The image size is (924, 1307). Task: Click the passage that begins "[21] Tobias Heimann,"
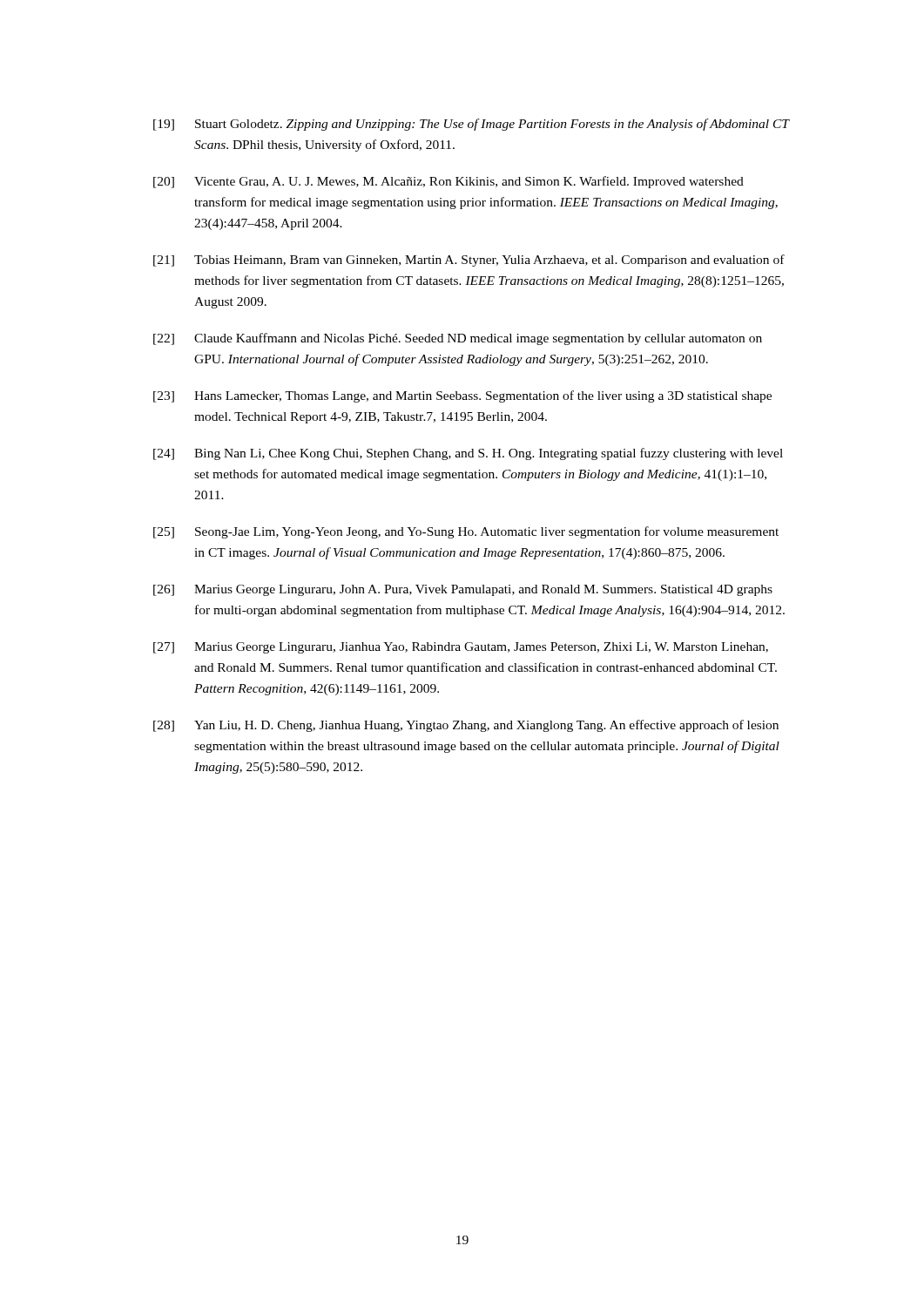(x=471, y=281)
